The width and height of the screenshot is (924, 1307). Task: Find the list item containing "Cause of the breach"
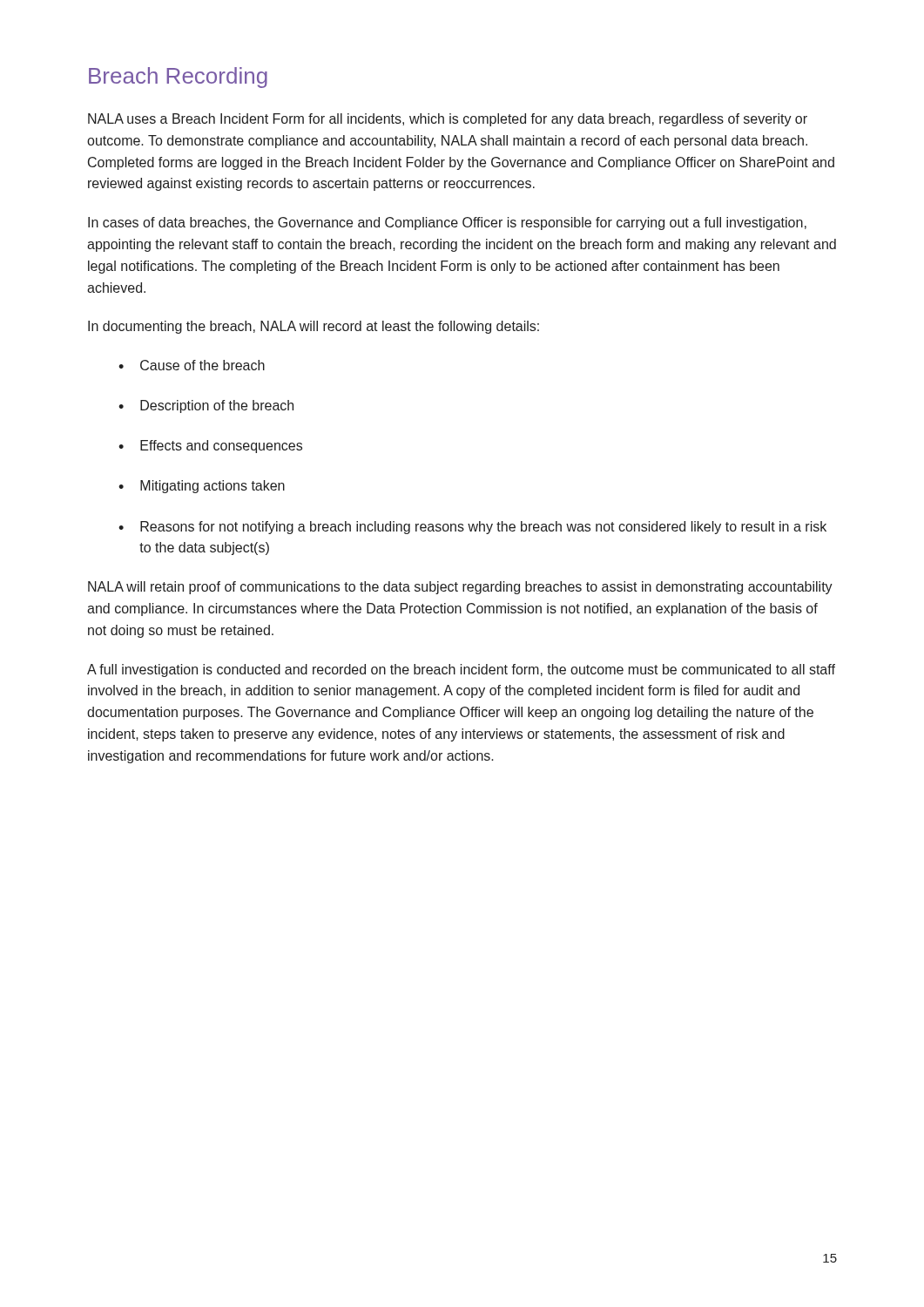(x=192, y=365)
